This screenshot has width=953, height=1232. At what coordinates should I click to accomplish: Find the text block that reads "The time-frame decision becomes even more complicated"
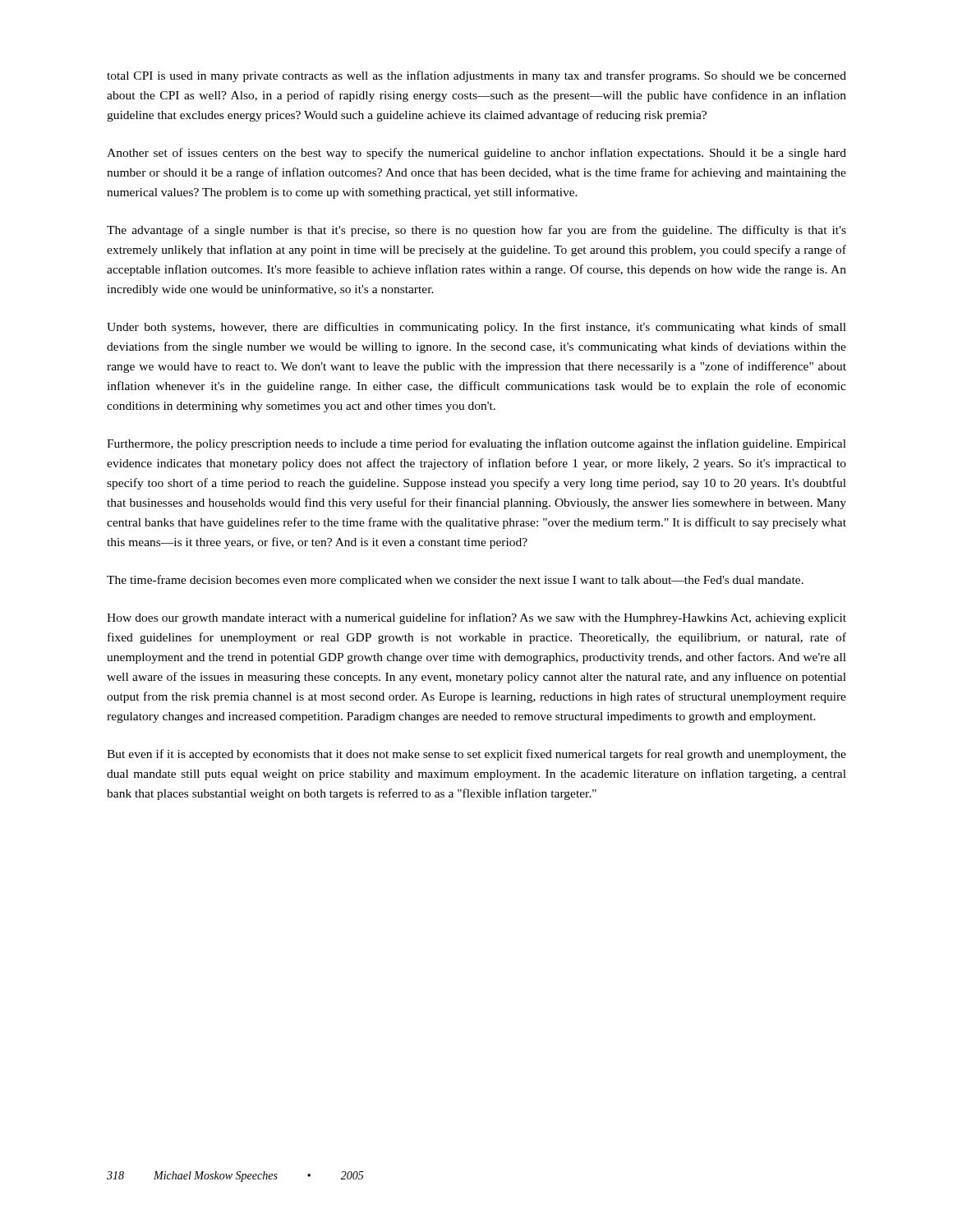click(455, 580)
